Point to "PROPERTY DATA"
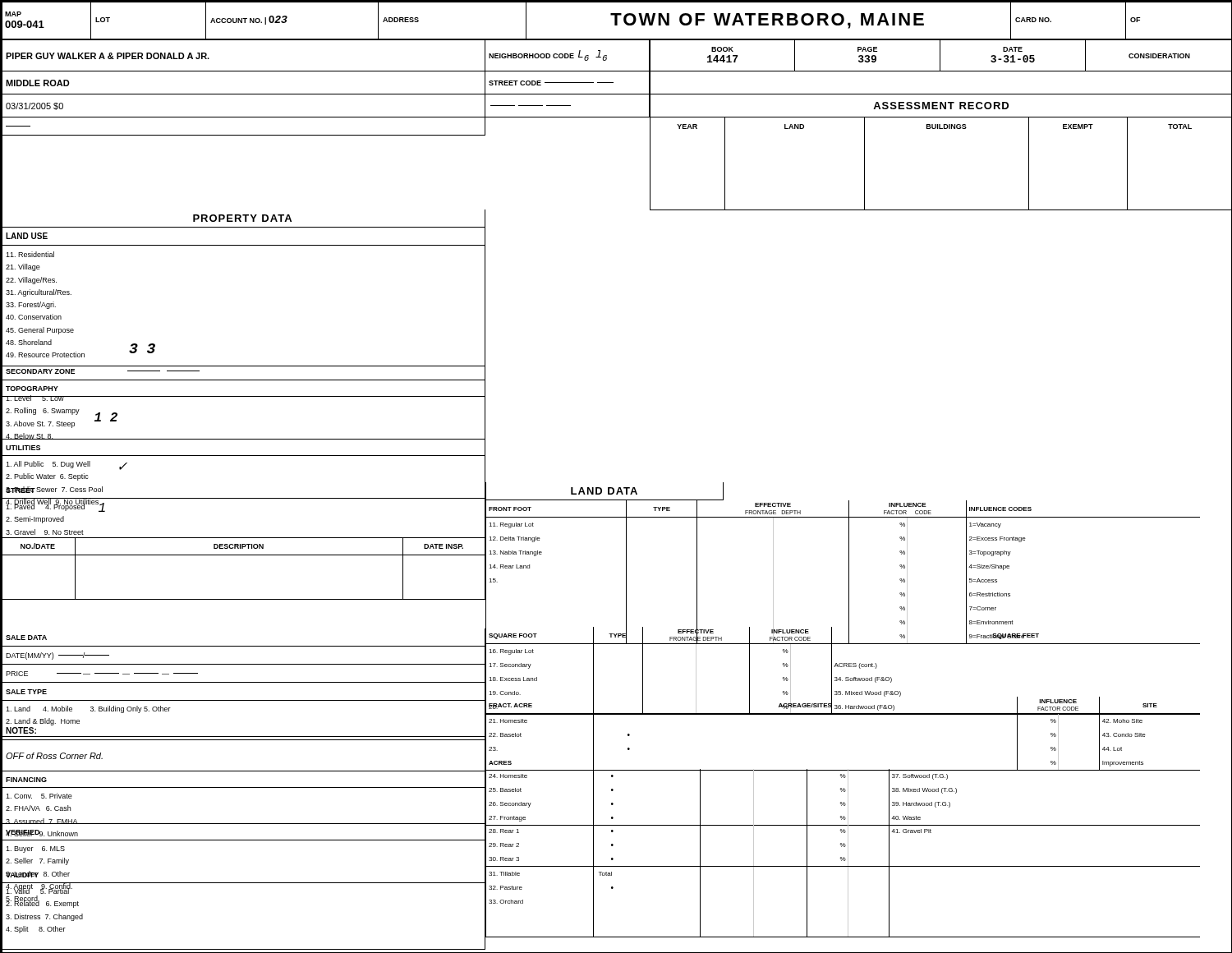The height and width of the screenshot is (953, 1232). click(x=243, y=218)
